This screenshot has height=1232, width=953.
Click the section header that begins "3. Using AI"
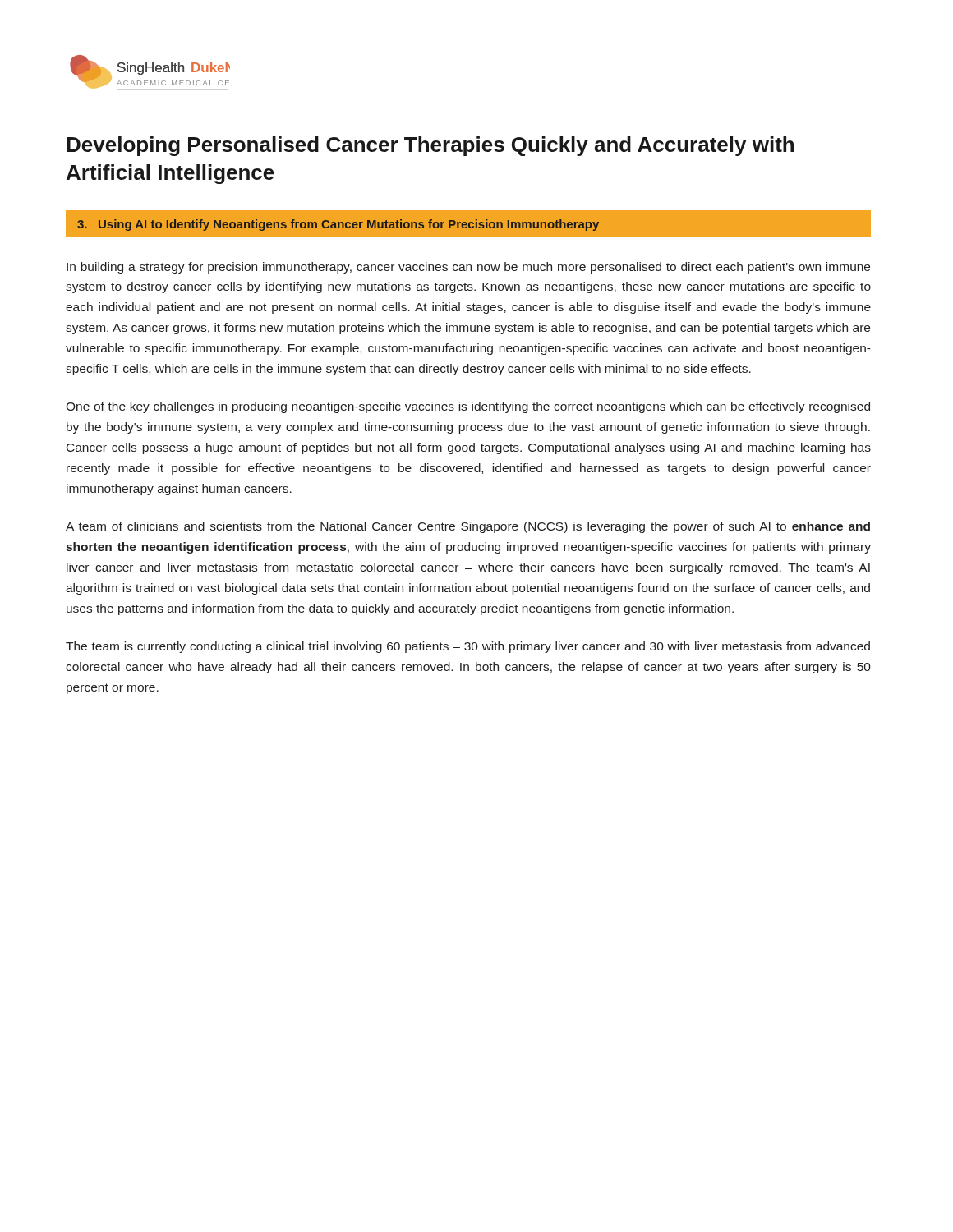[x=338, y=223]
